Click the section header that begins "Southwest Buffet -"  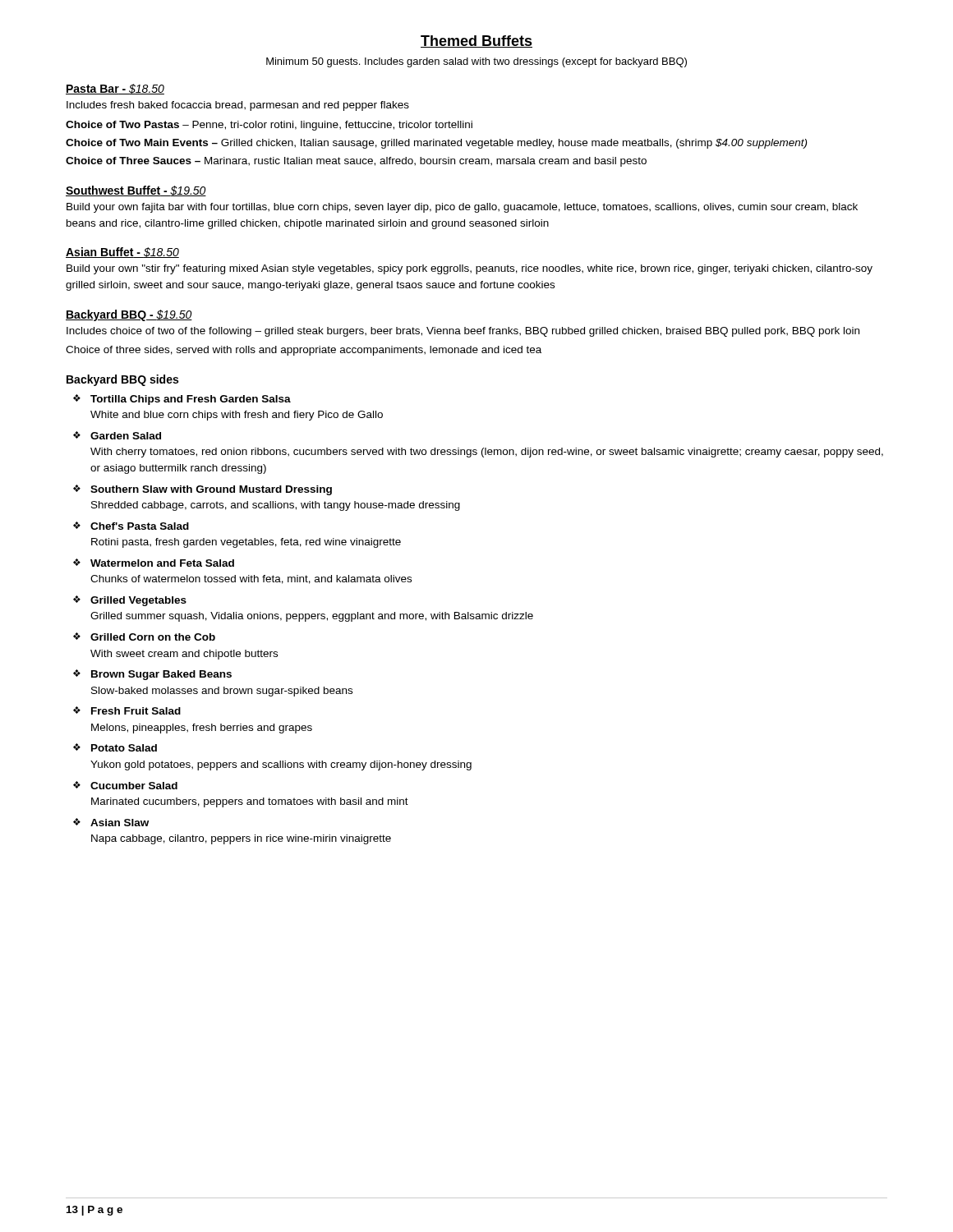[x=136, y=191]
